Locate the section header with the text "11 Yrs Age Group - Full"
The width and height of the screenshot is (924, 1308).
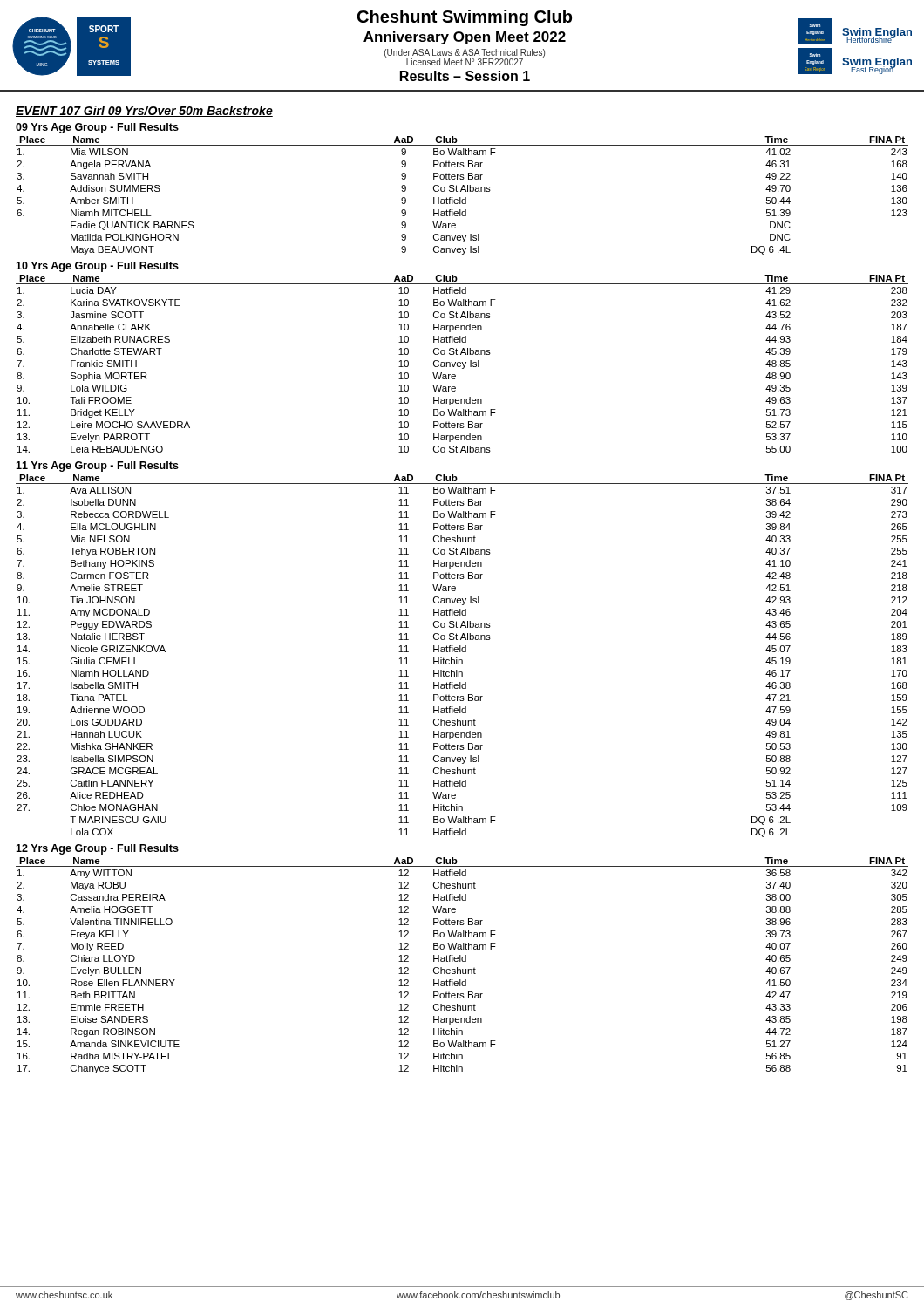click(x=97, y=466)
